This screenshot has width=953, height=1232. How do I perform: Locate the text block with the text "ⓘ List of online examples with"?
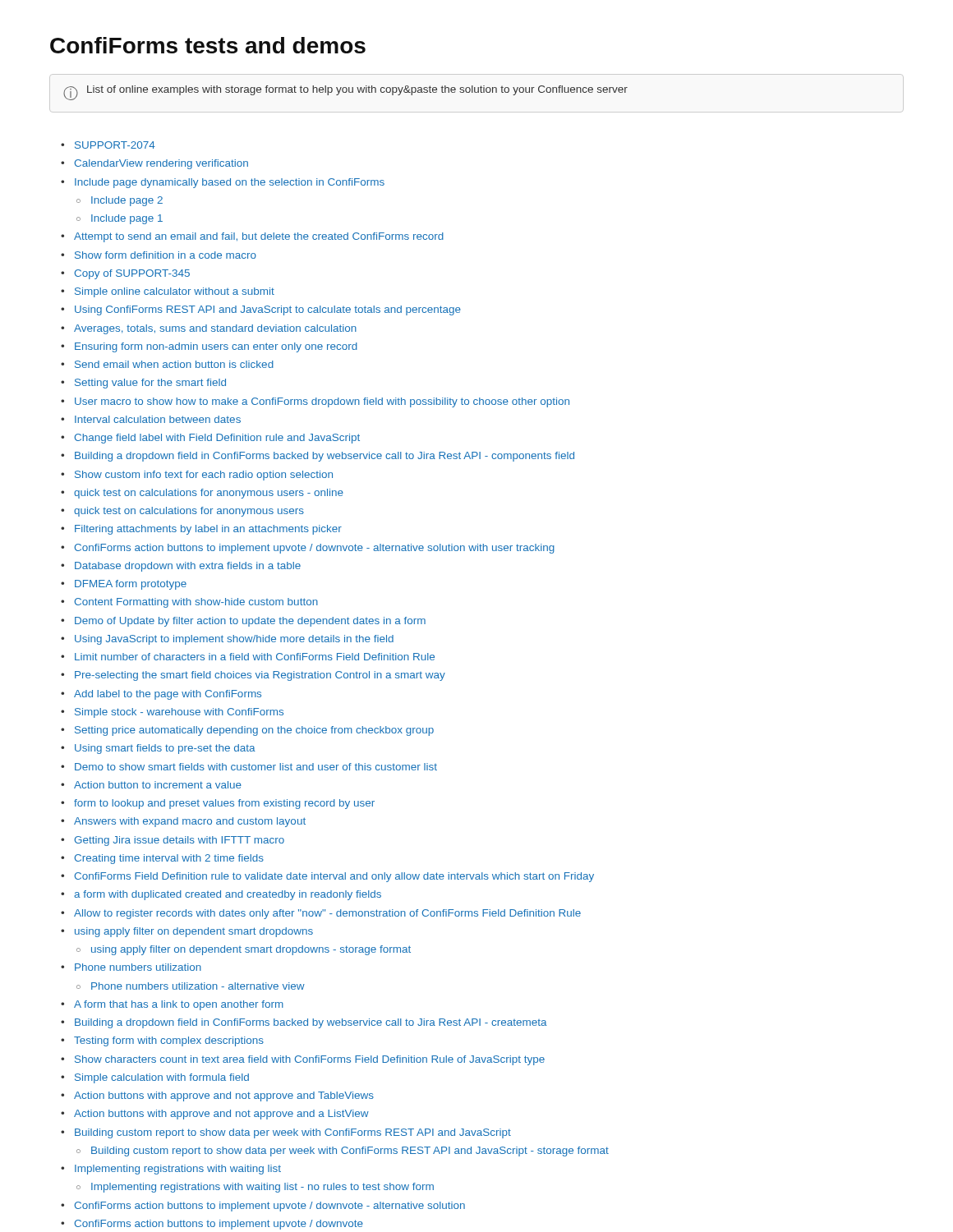[x=476, y=93]
